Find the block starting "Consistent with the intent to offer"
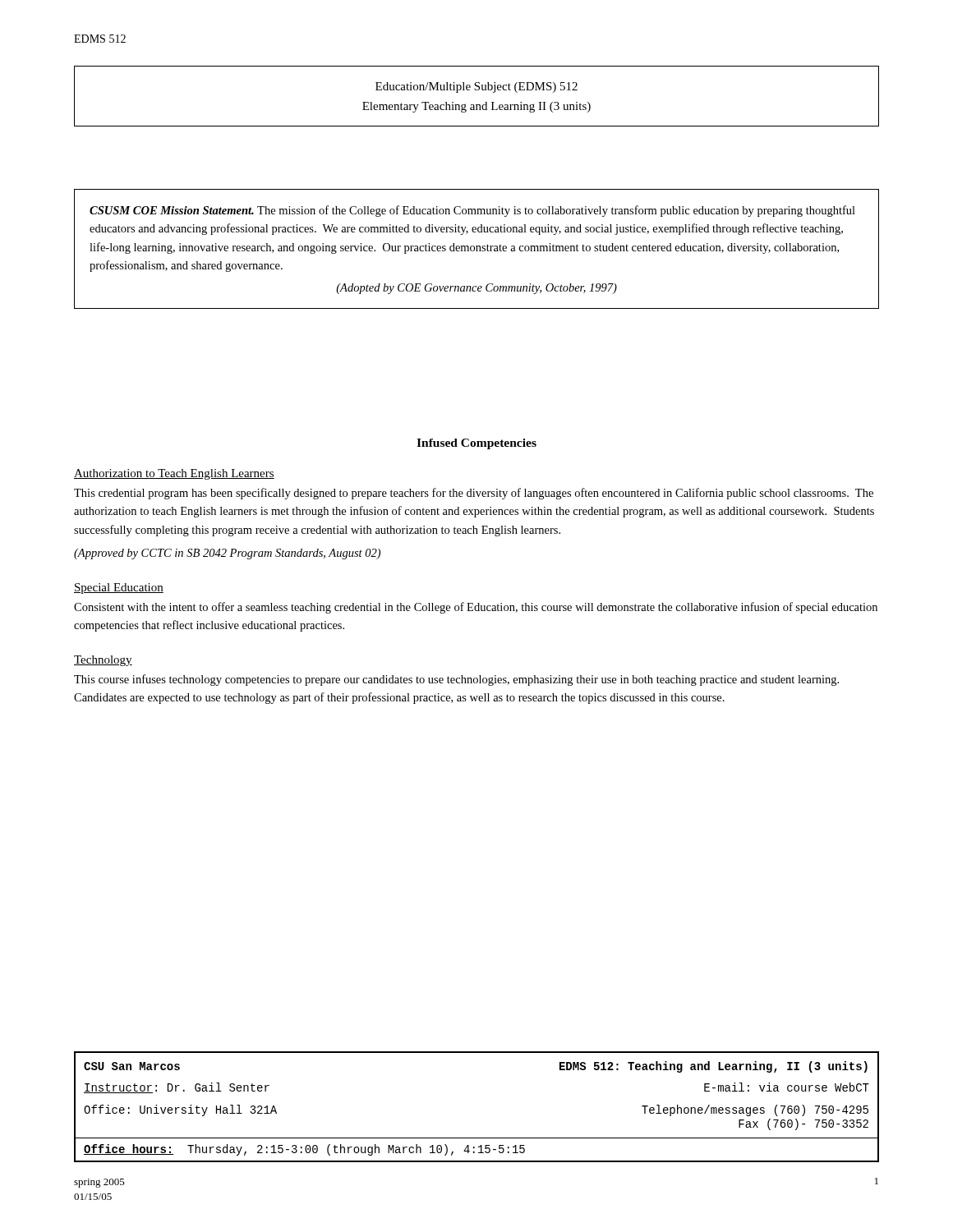This screenshot has width=953, height=1232. pos(476,616)
